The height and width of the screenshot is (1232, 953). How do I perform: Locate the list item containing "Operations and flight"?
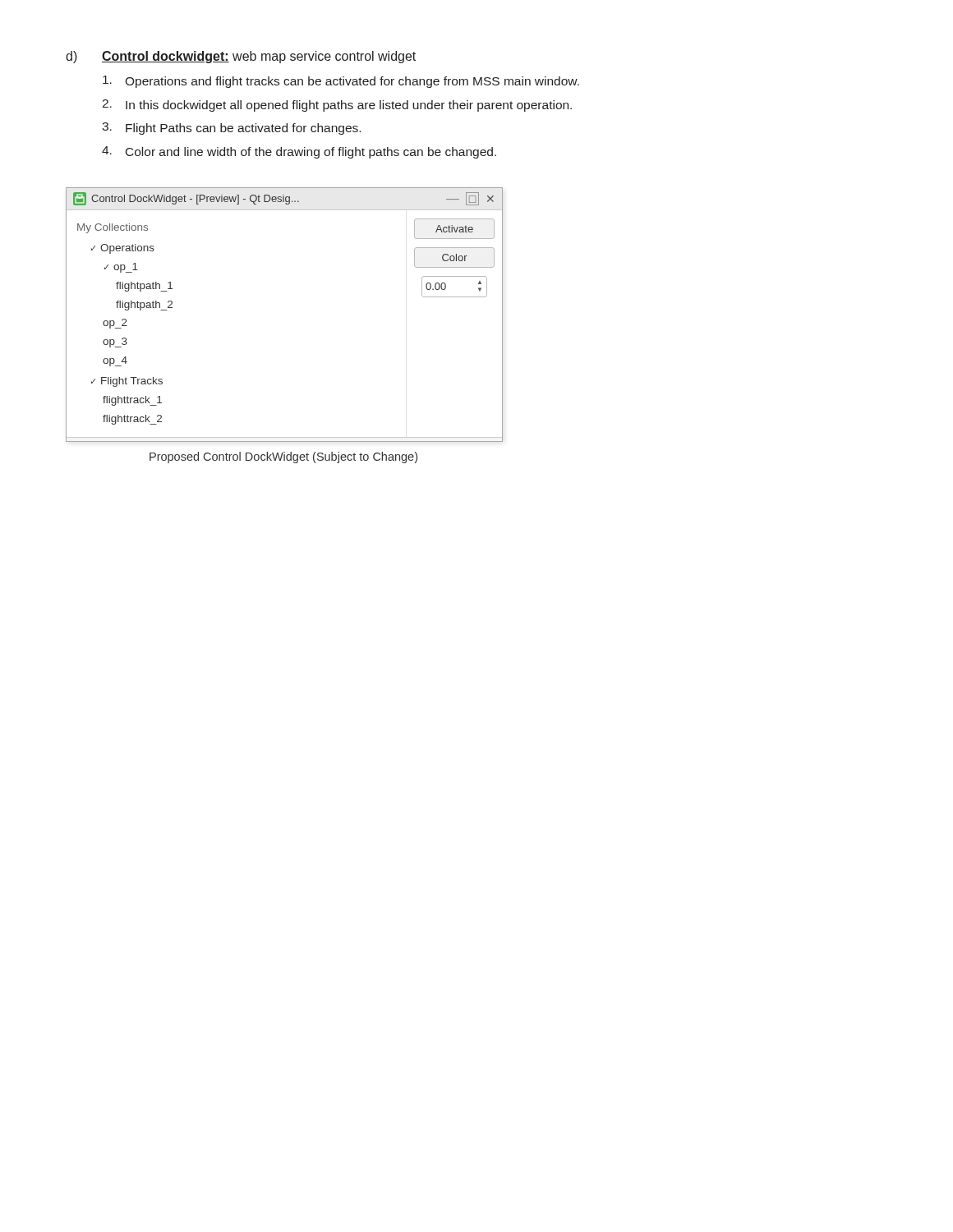341,81
